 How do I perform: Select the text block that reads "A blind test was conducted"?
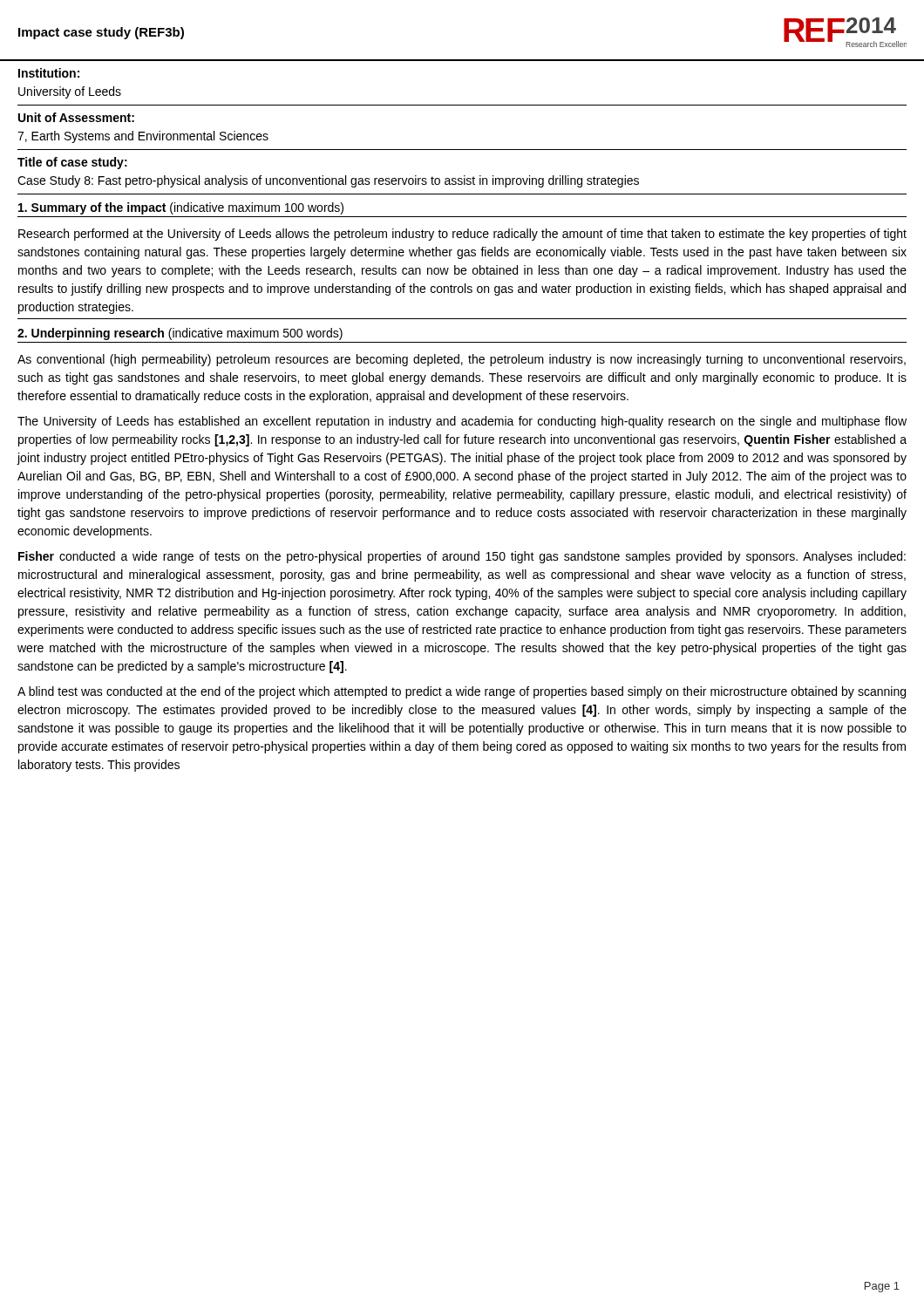[x=462, y=729]
